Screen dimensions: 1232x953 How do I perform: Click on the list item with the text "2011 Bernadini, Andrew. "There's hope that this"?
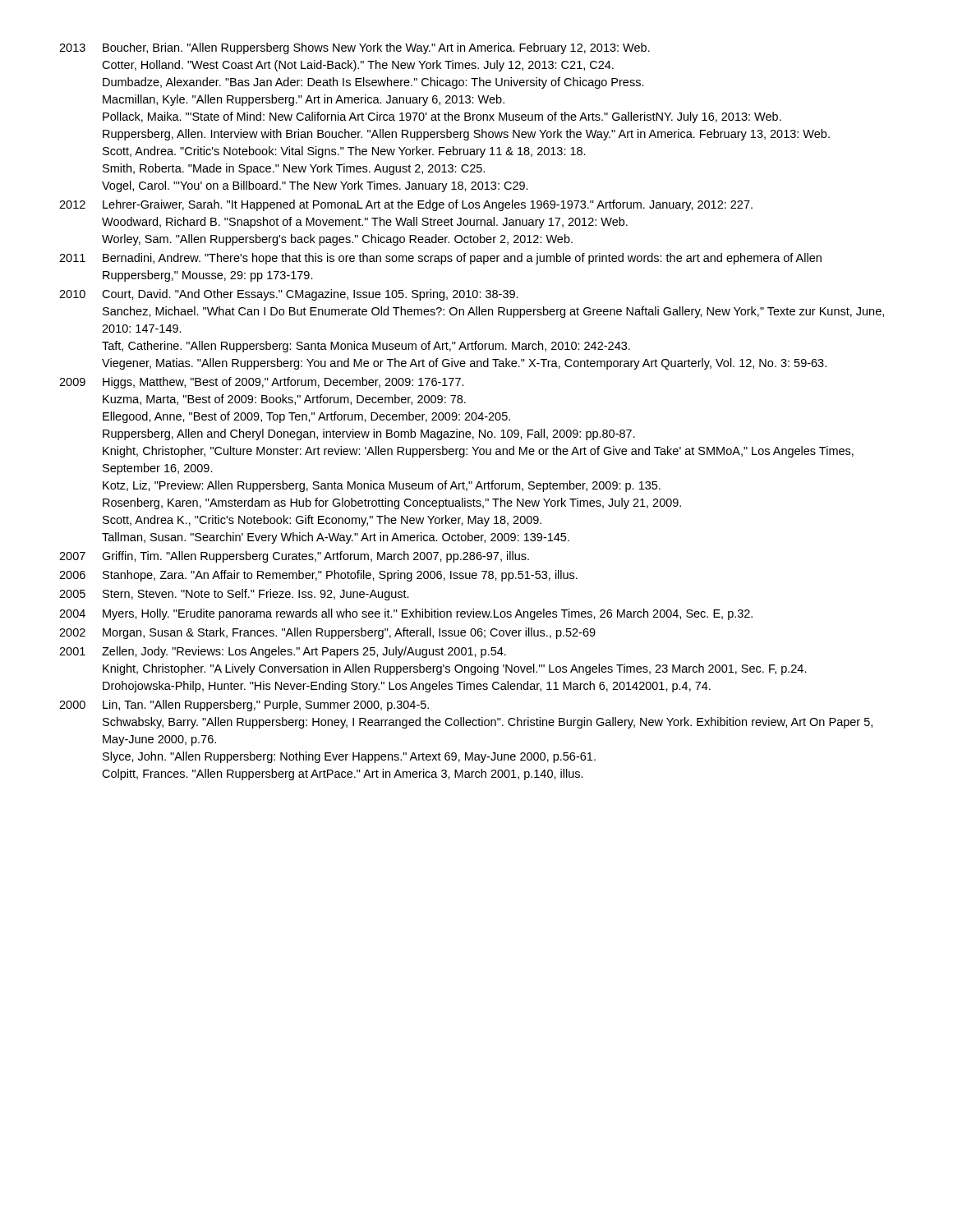tap(476, 268)
